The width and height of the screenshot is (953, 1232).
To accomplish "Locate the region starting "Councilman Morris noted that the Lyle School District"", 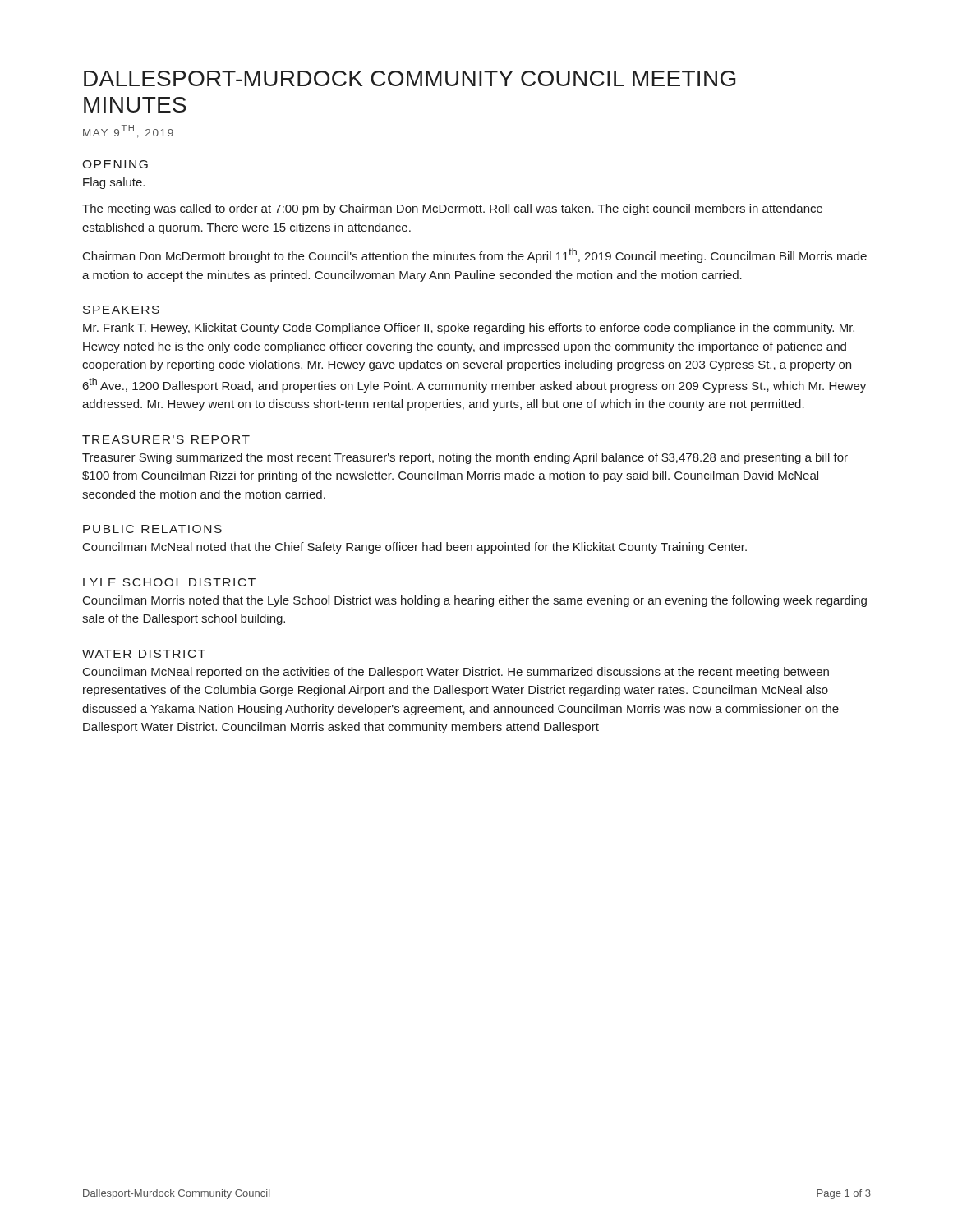I will [x=475, y=609].
